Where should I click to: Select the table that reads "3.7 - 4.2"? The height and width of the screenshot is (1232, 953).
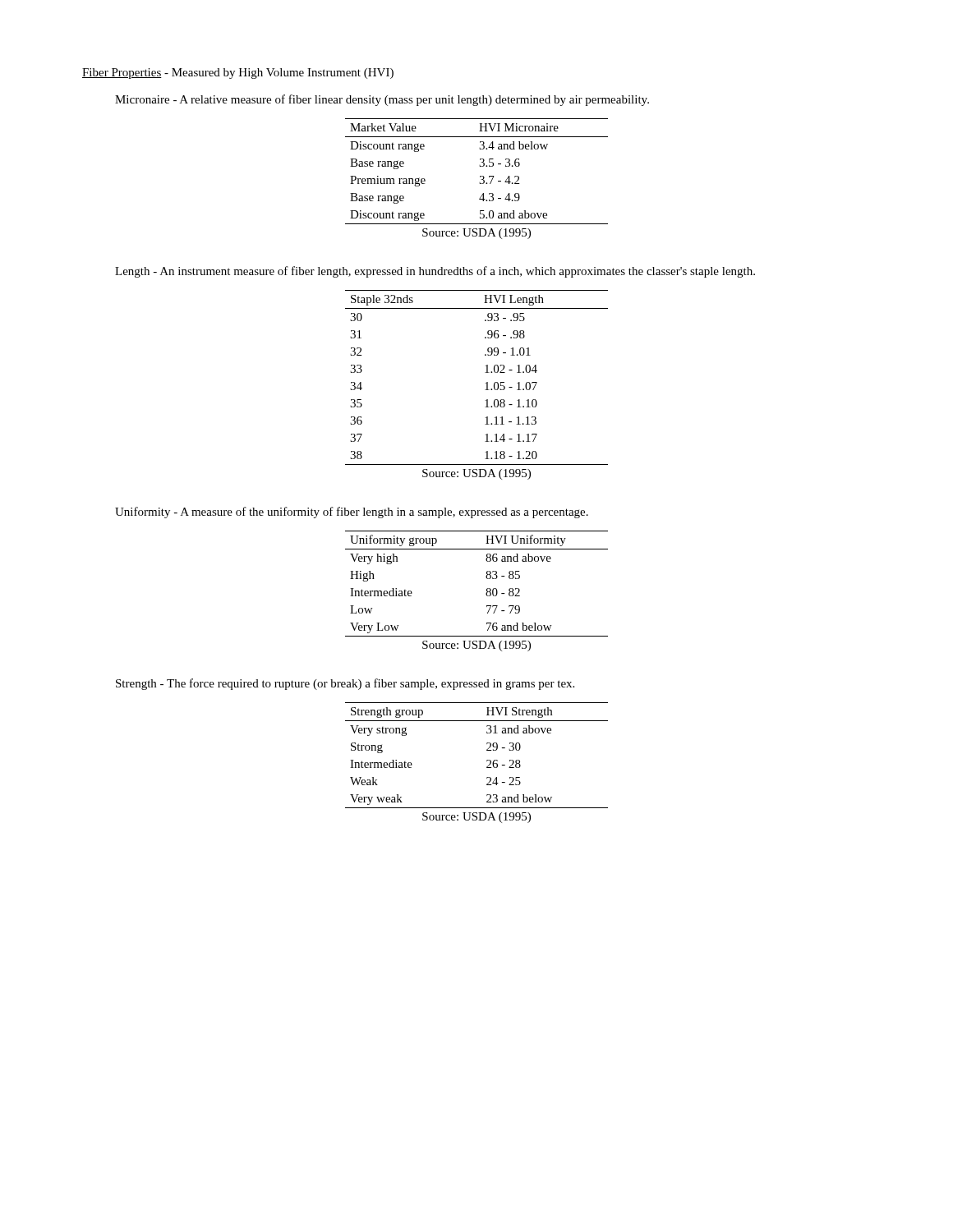coord(476,171)
